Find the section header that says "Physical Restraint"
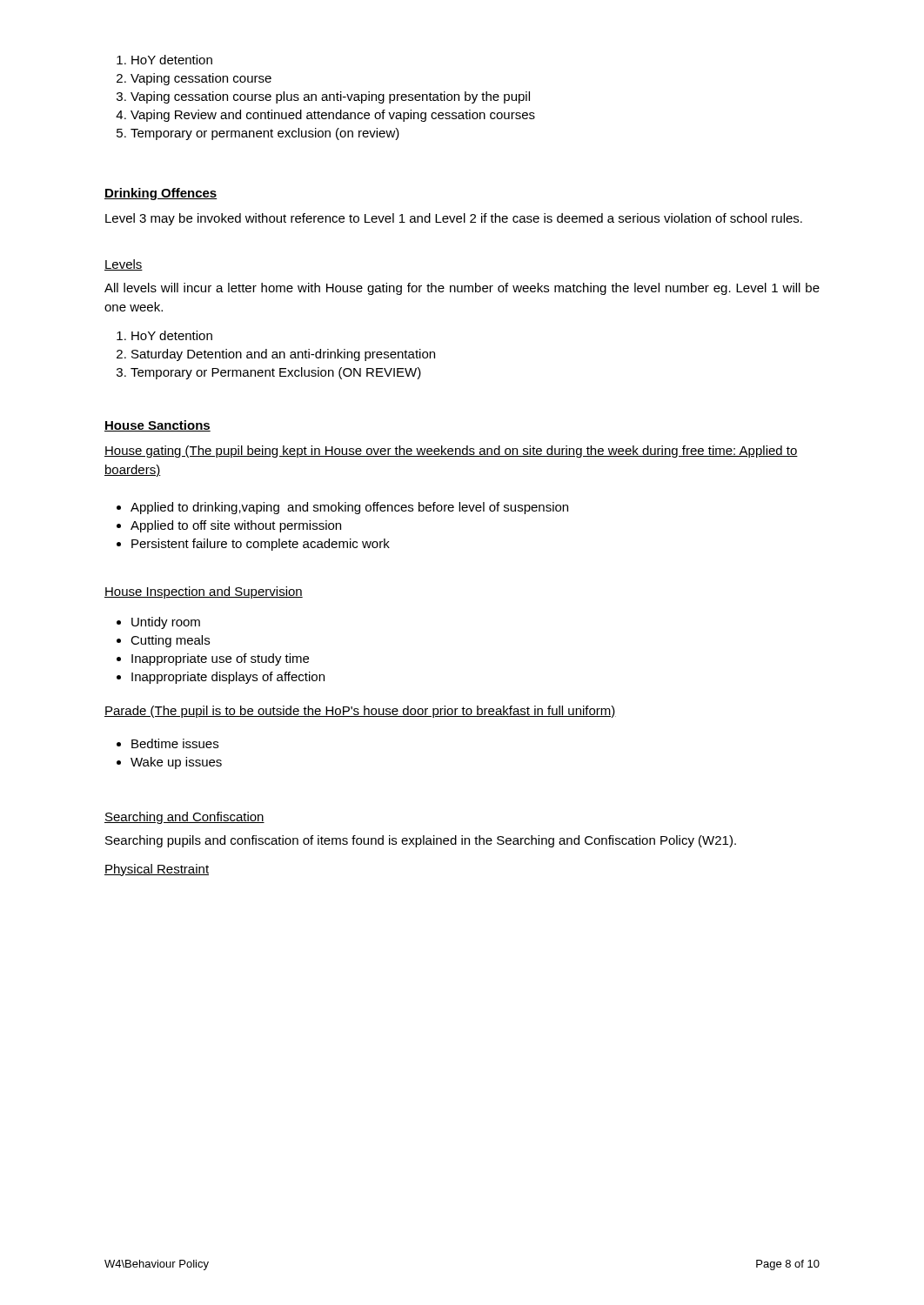Screen dimensions: 1305x924 click(x=157, y=868)
